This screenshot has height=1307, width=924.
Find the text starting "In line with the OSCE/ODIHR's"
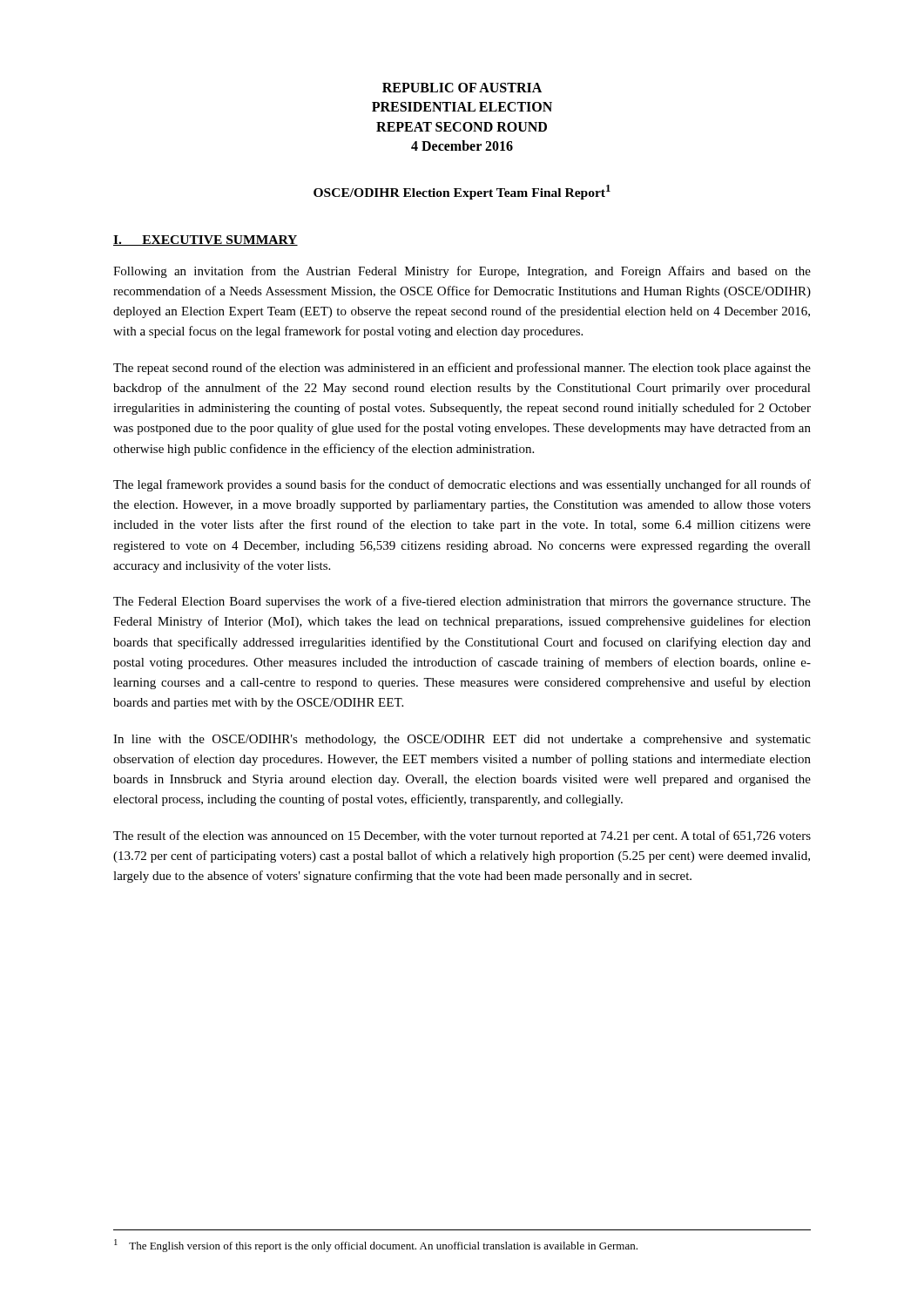pos(462,769)
